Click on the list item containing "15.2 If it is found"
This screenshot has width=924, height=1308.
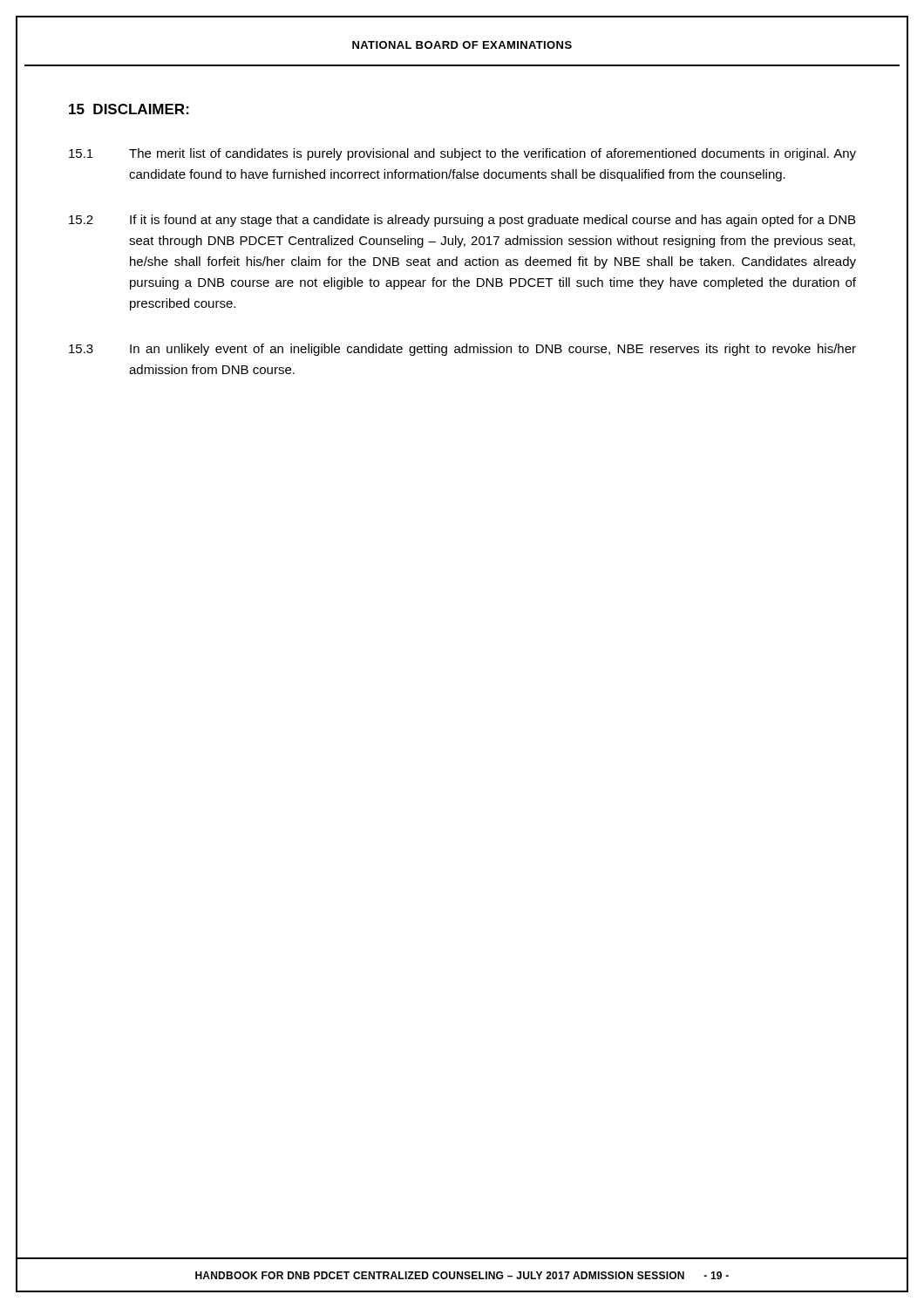462,262
